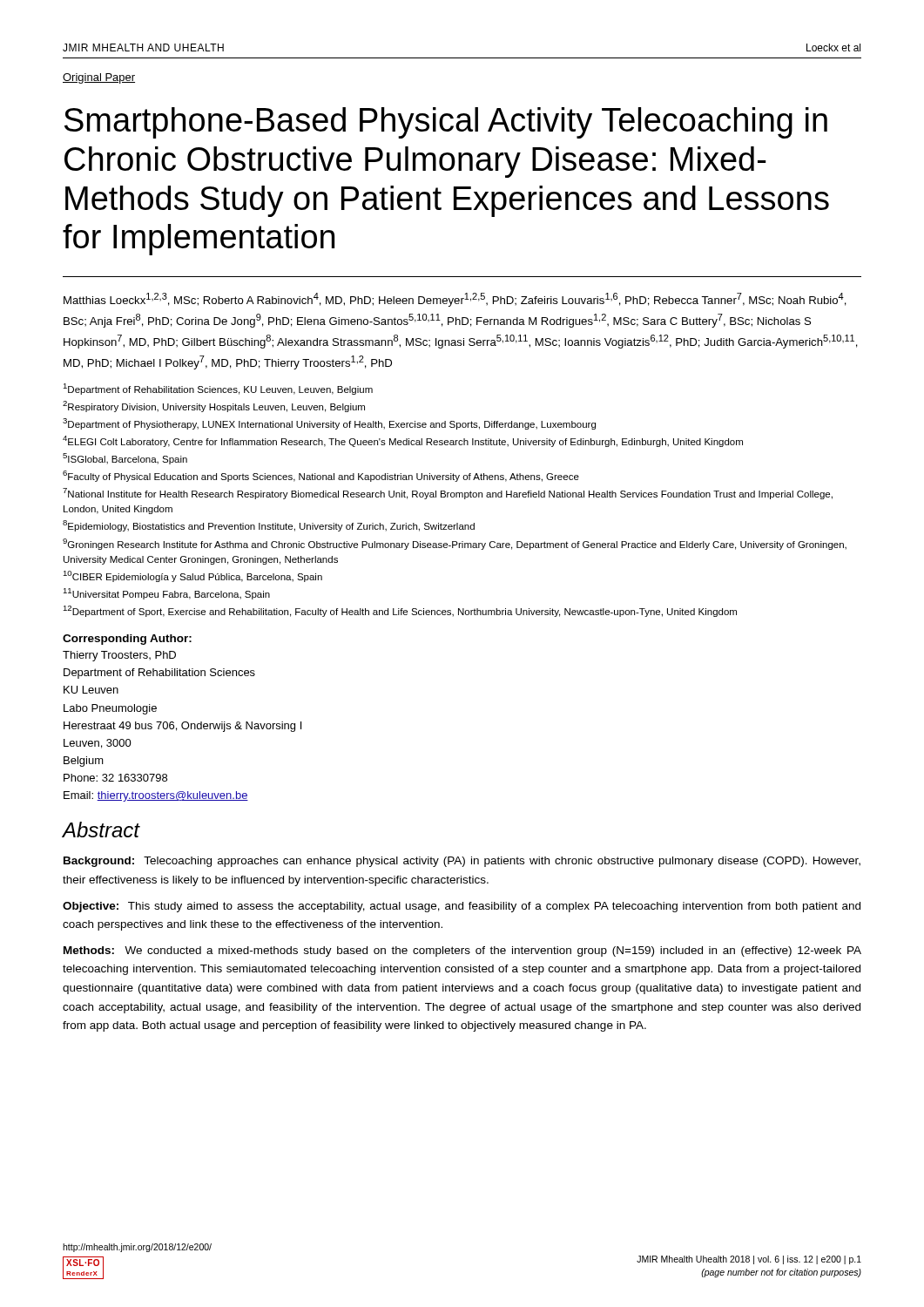Locate the block of text that opens with "12Department of Sport, Exercise and Rehabilitation,"

400,610
